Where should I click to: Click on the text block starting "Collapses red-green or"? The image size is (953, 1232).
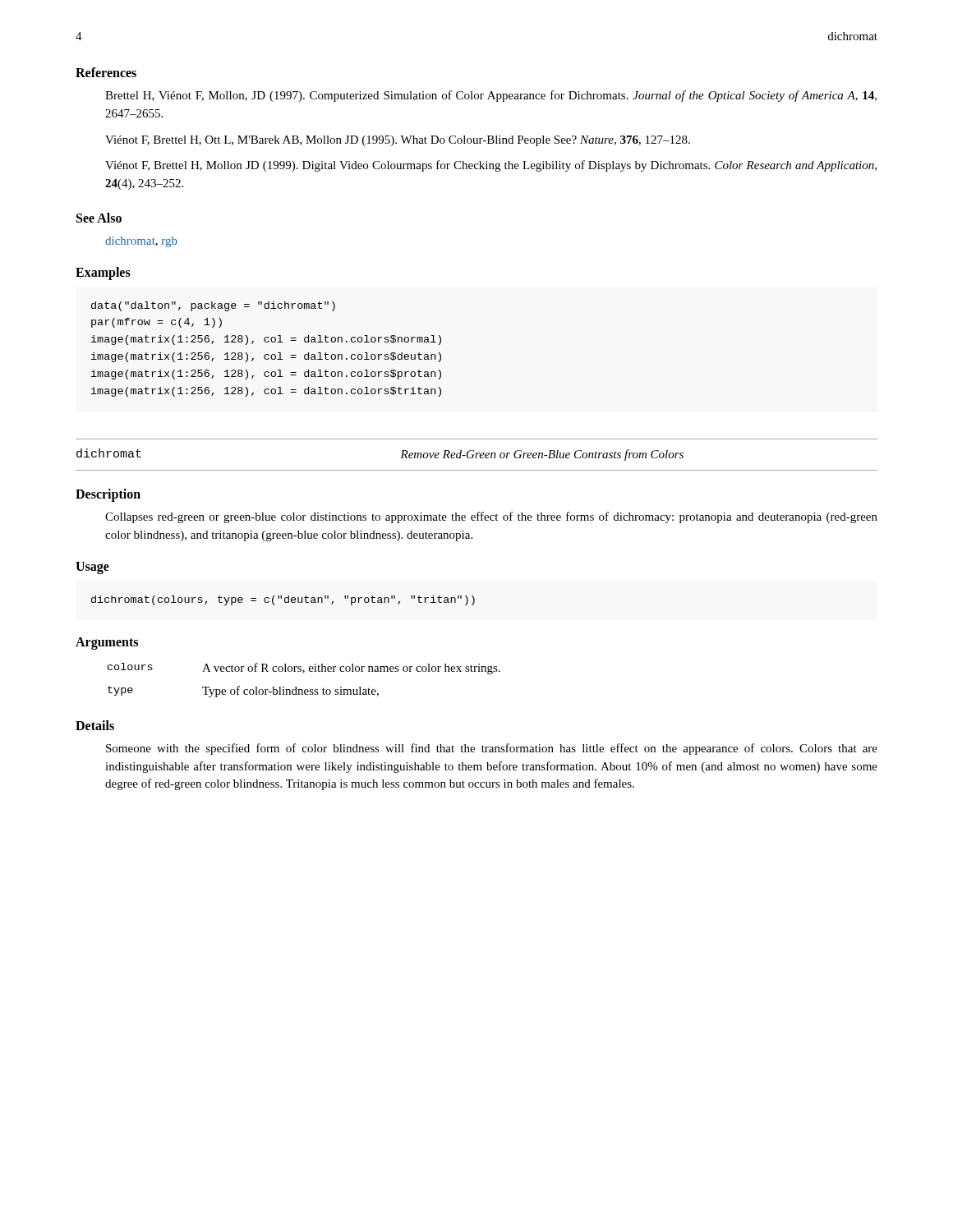click(491, 526)
